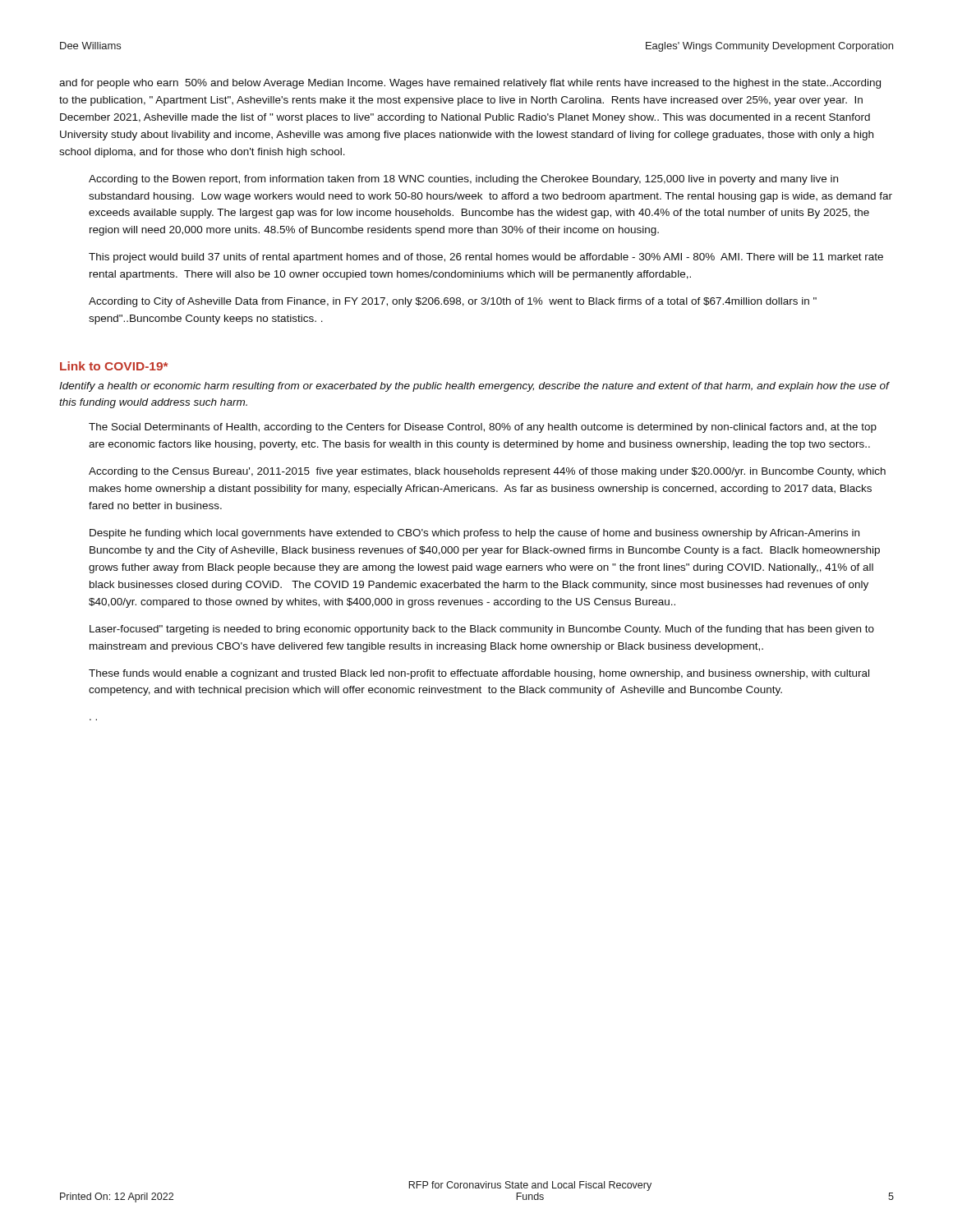Click on the region starting "The Social Determinants of Health, according to"
953x1232 pixels.
(x=491, y=436)
